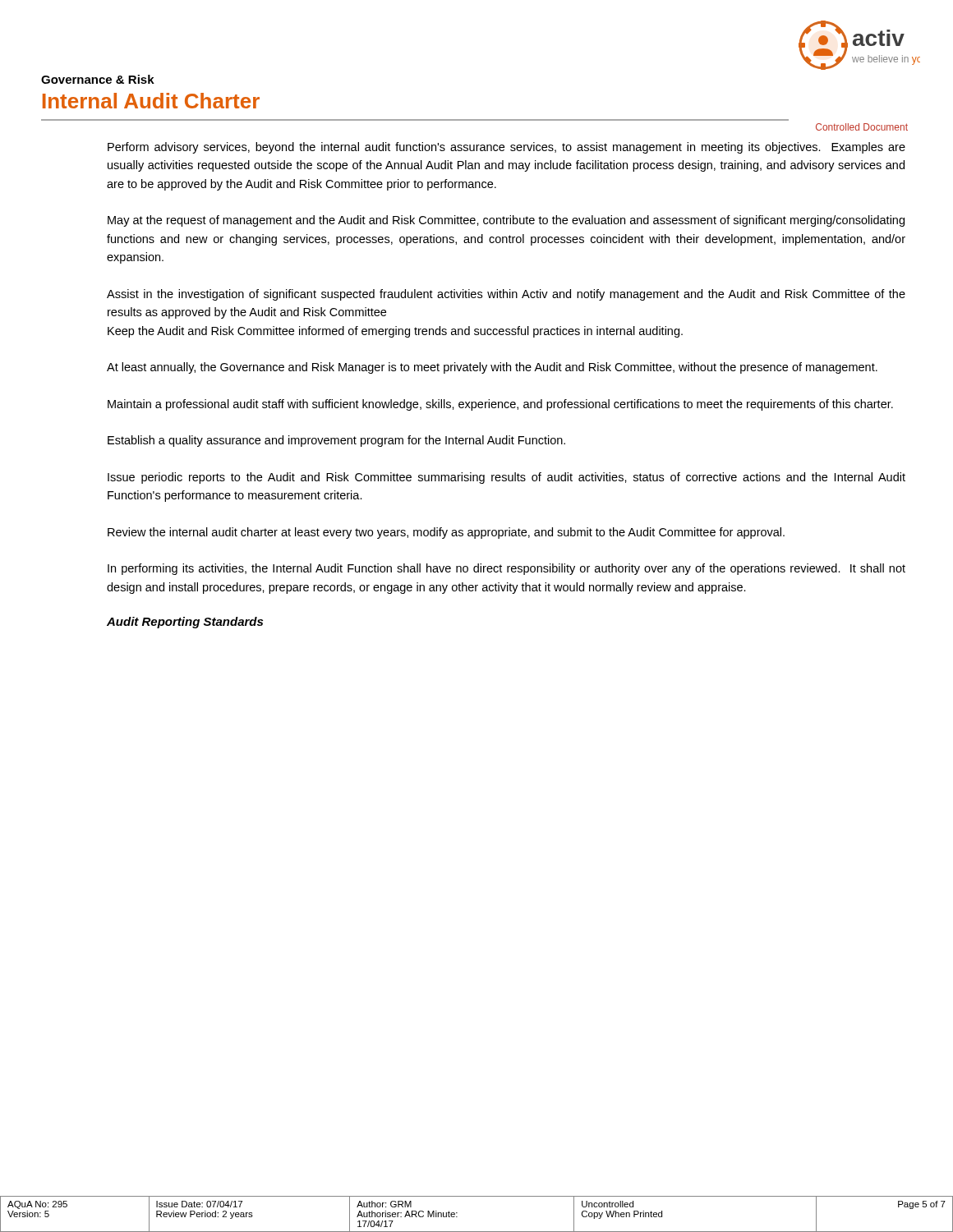
Task: Locate the block of text that opens with "Maintain a professional audit staff with"
Action: click(500, 404)
